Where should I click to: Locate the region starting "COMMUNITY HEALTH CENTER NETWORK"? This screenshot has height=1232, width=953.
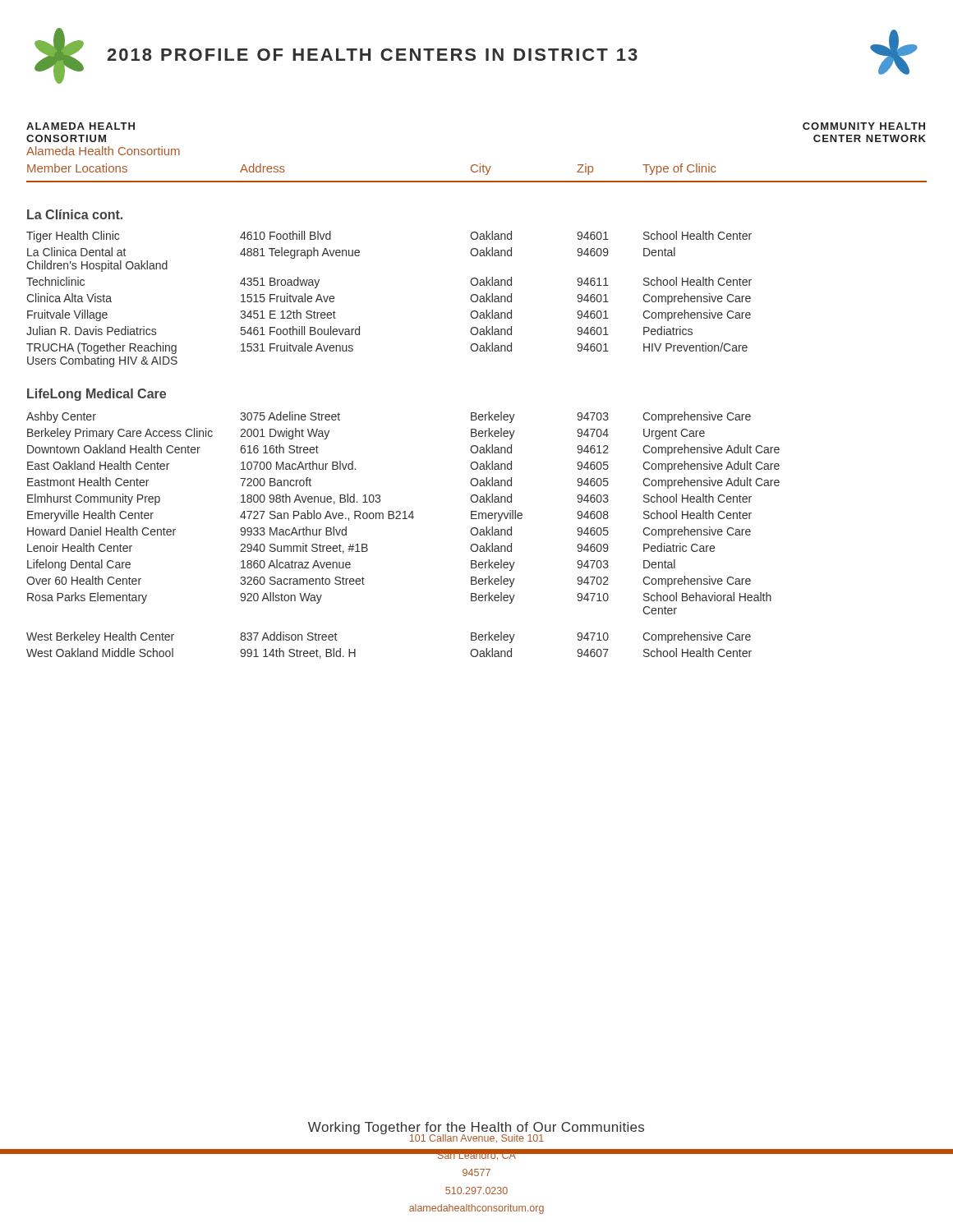coord(865,132)
